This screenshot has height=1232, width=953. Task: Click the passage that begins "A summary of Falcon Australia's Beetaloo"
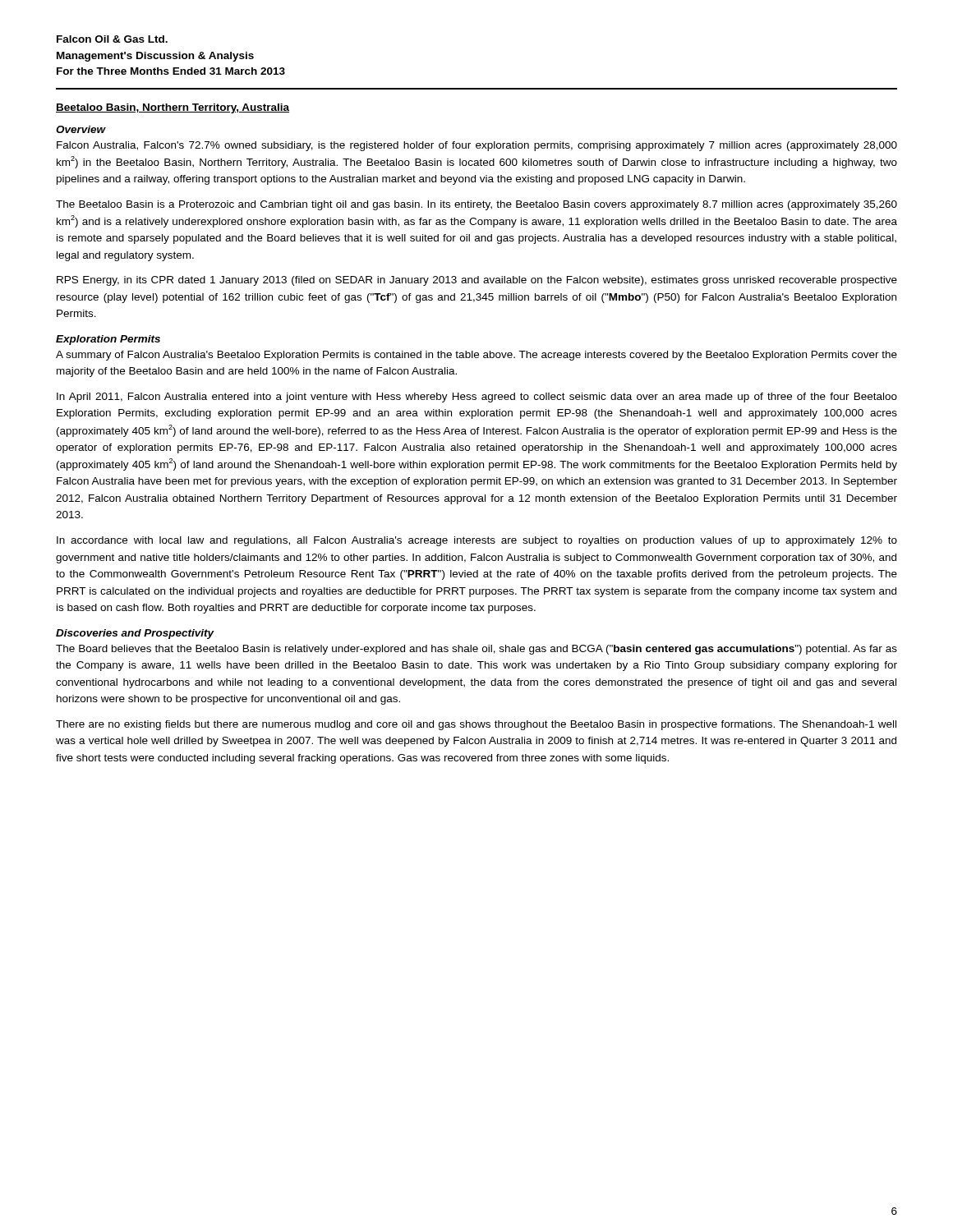(x=476, y=363)
